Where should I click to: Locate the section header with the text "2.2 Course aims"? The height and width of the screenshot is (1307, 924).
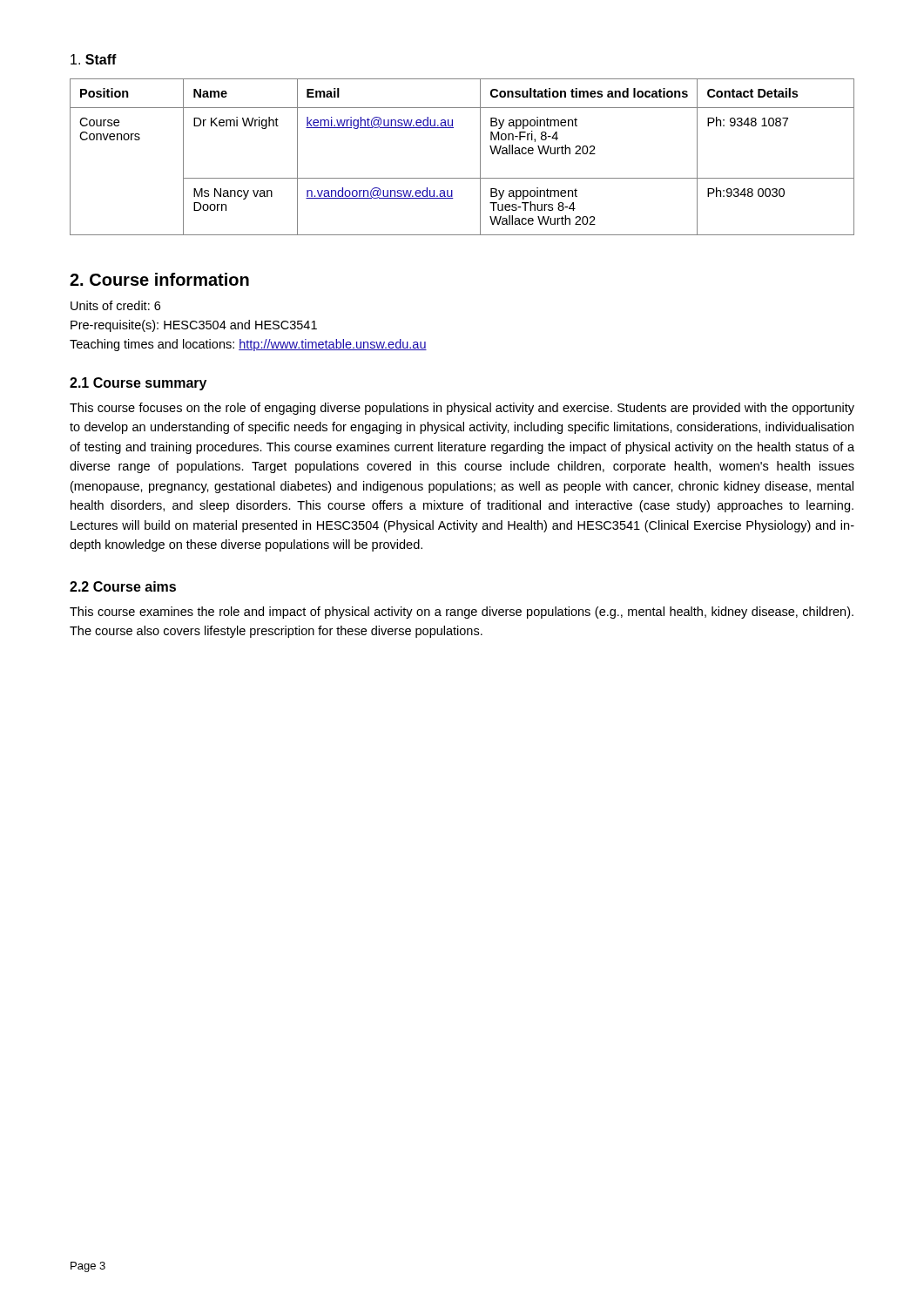pyautogui.click(x=123, y=587)
